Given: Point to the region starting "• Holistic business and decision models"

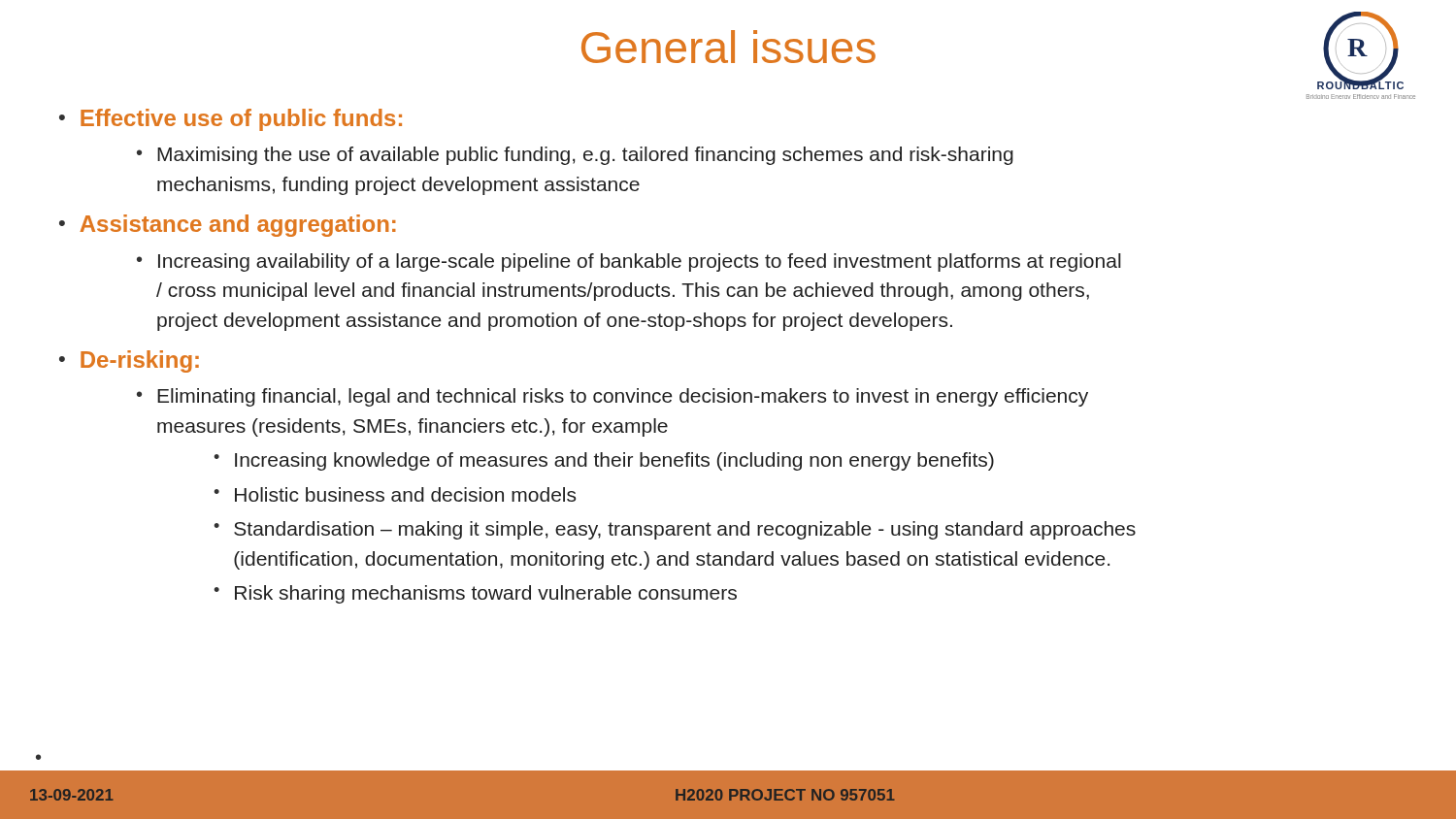Looking at the screenshot, I should click(395, 495).
